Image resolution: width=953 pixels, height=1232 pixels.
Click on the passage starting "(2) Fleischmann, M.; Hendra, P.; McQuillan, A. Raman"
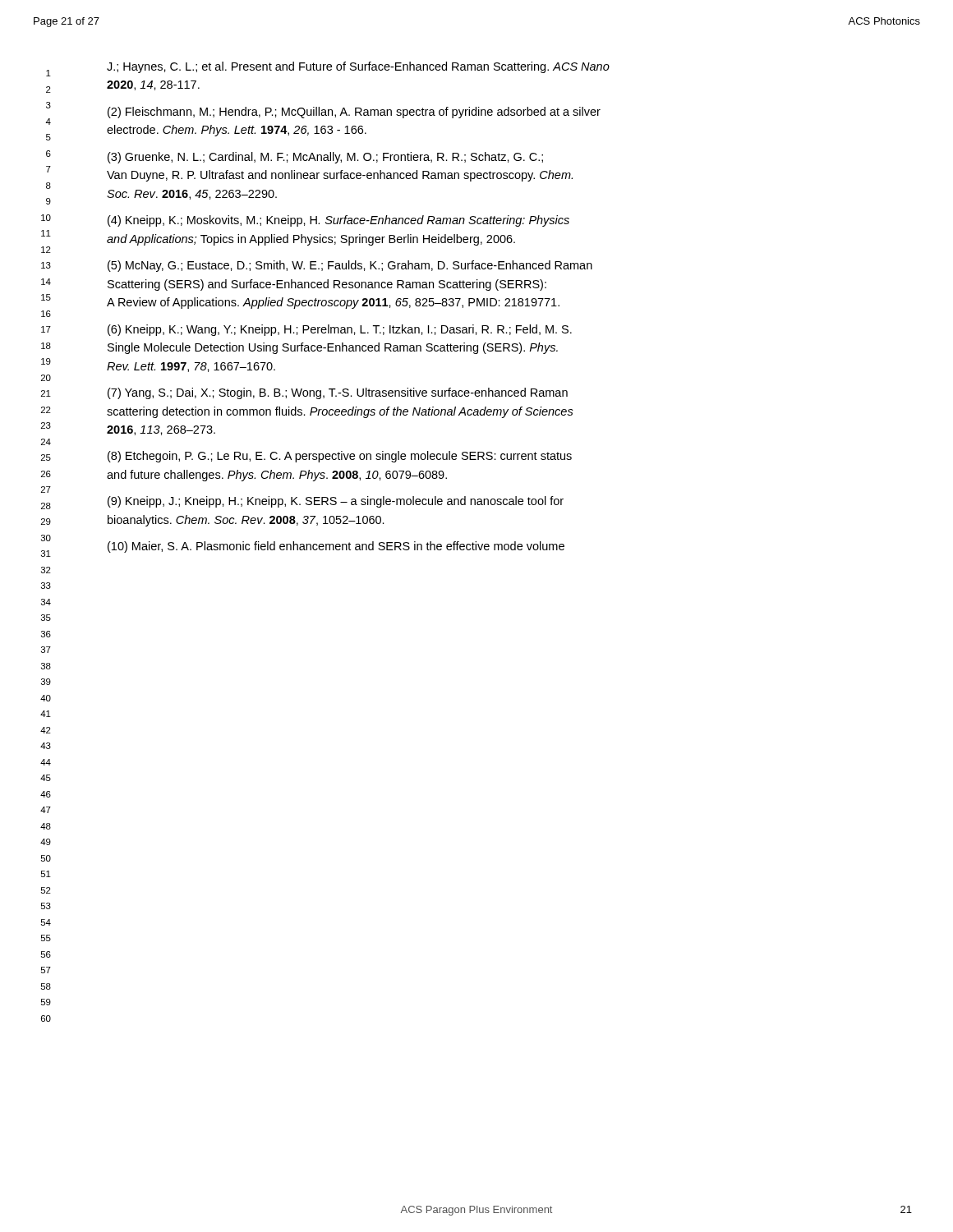505,121
